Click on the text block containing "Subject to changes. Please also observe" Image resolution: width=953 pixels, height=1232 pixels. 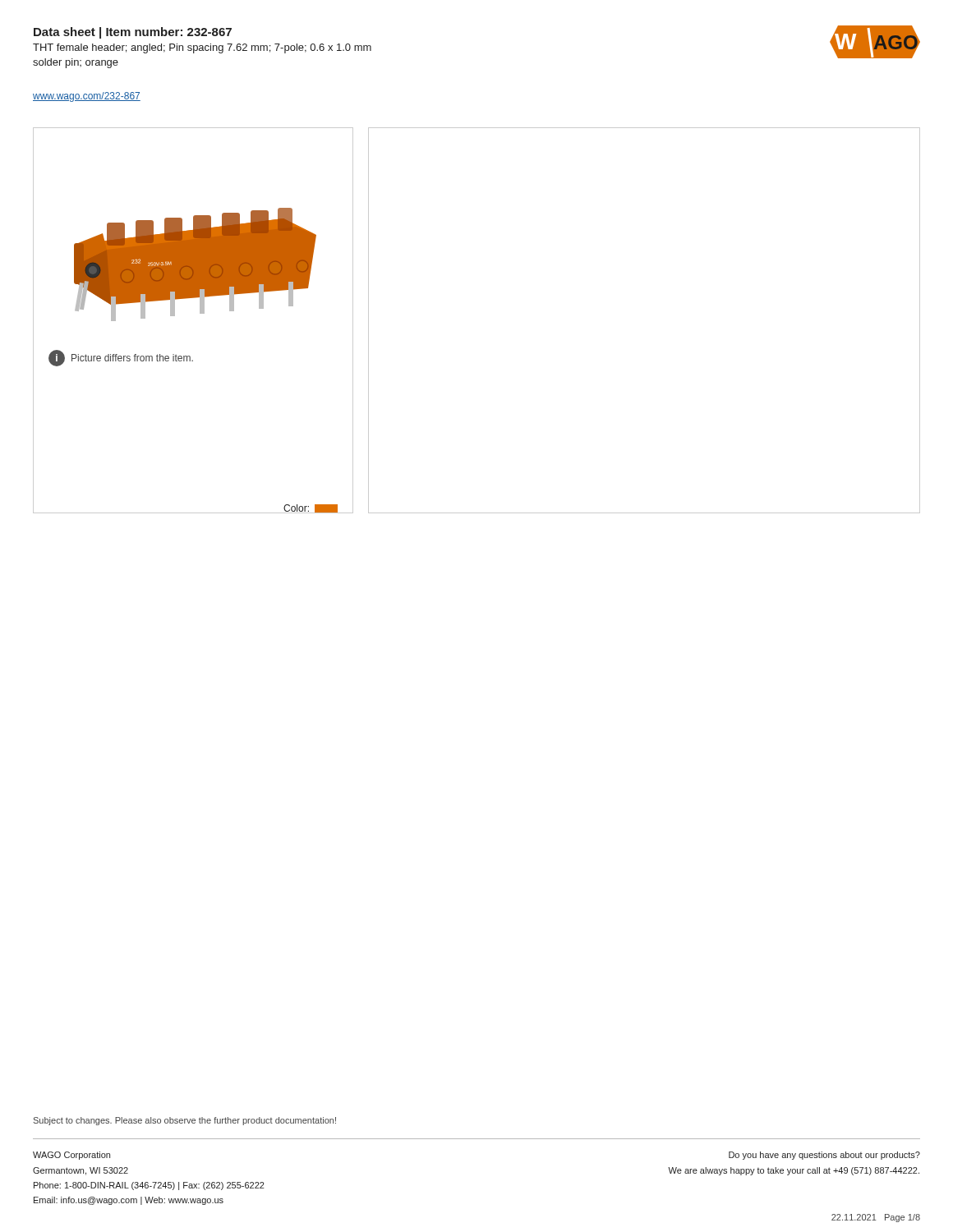[x=185, y=1120]
